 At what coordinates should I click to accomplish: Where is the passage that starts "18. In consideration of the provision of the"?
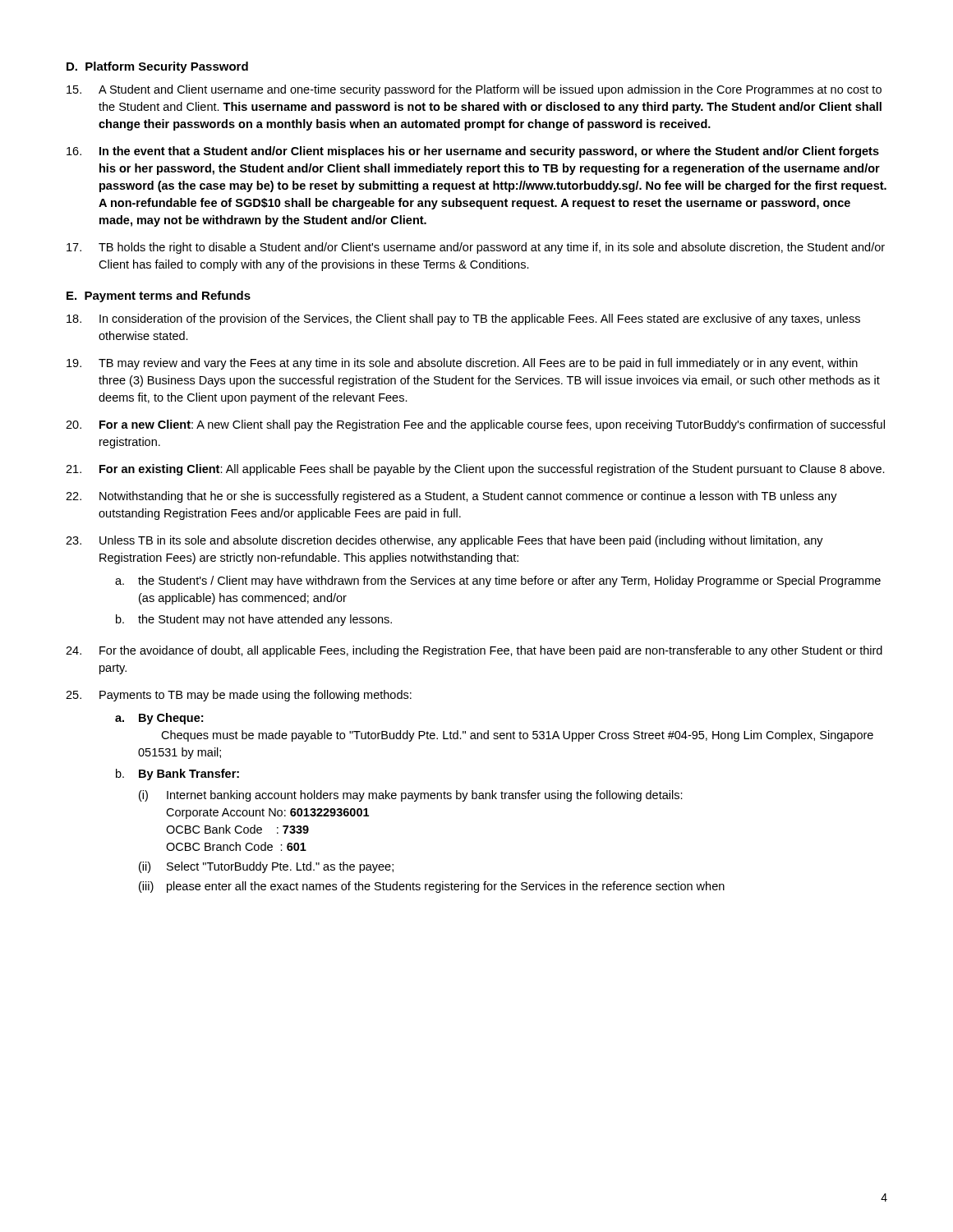476,328
